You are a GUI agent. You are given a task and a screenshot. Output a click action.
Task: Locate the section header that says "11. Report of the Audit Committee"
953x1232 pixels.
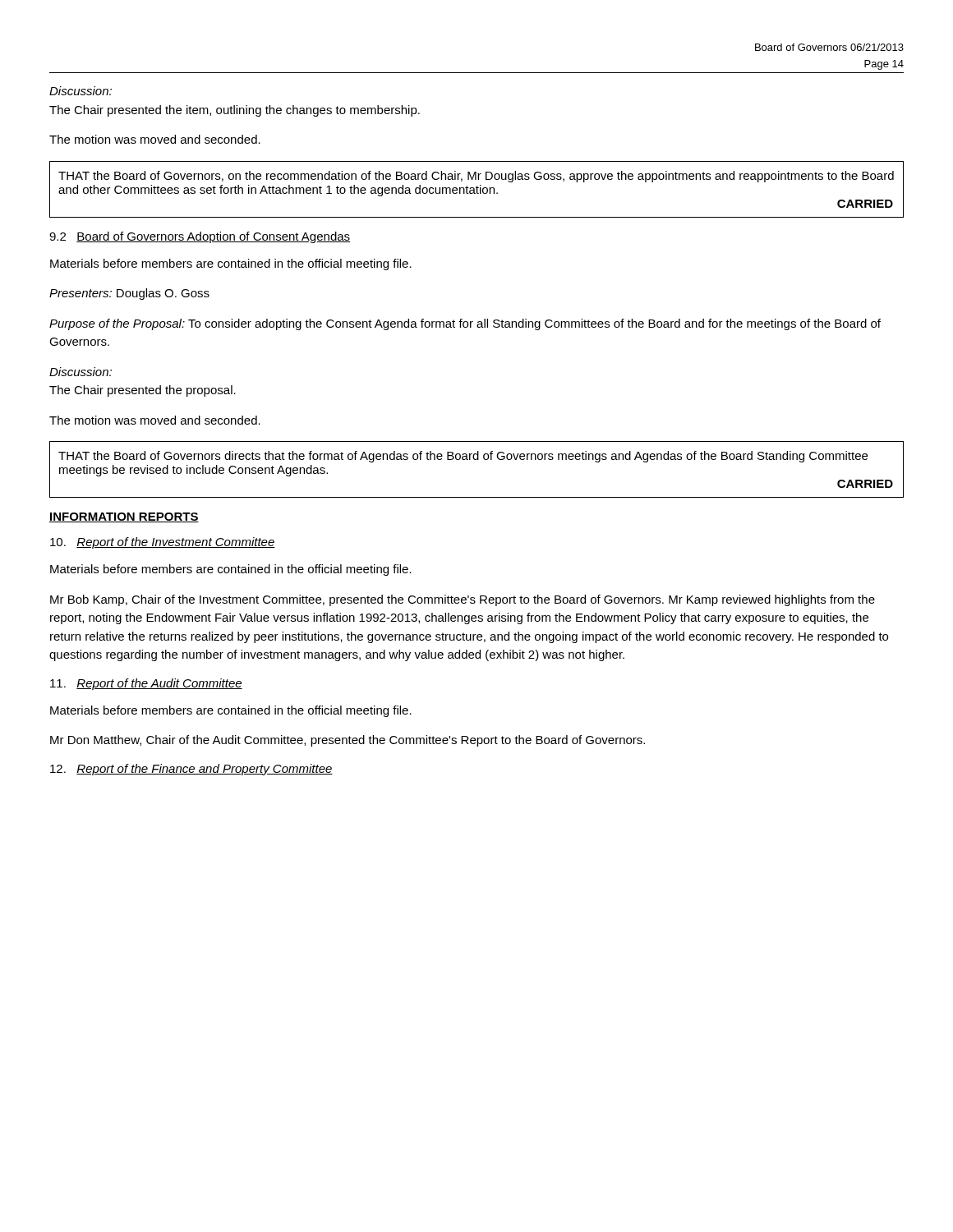point(146,683)
